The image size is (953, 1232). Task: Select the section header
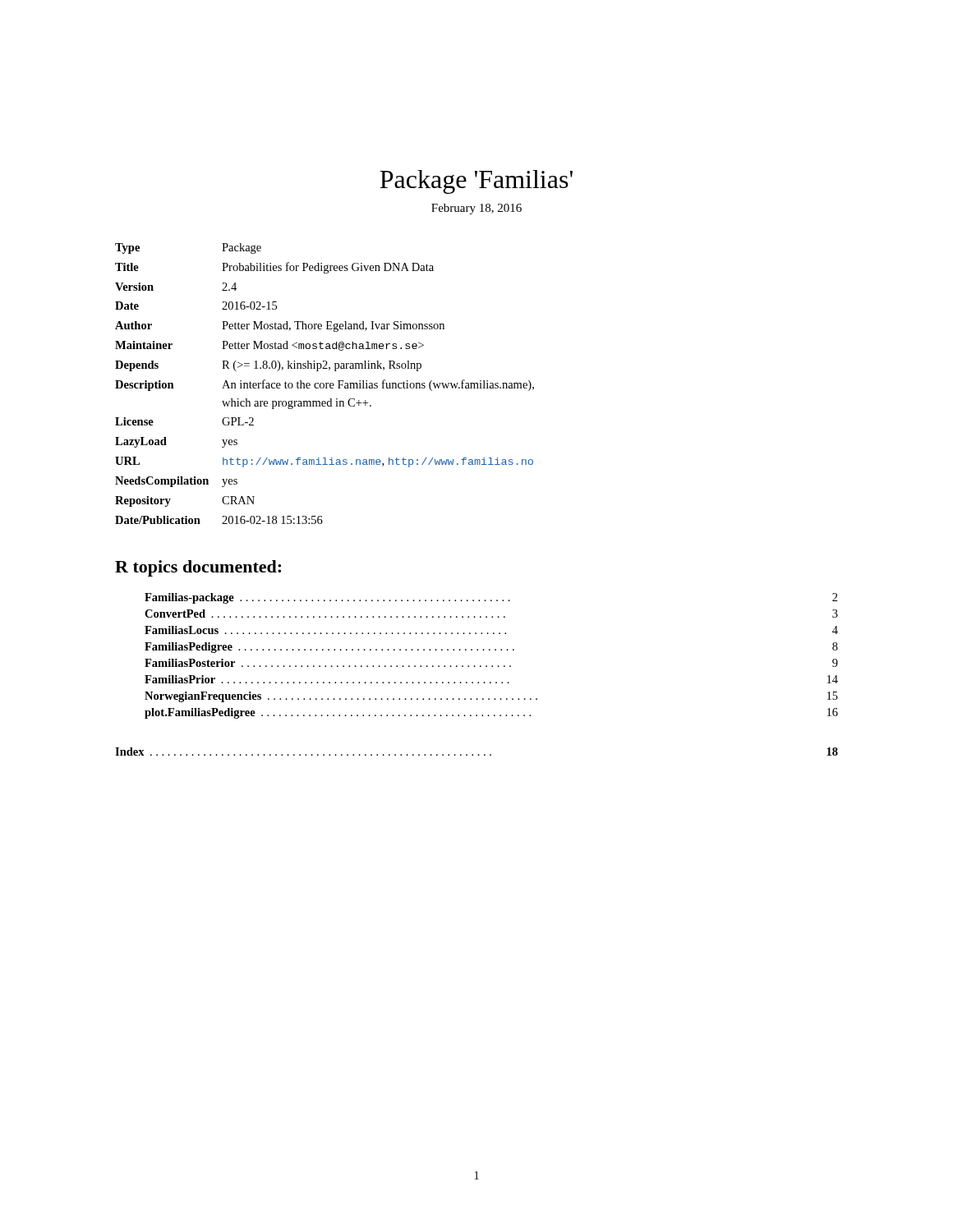(476, 567)
